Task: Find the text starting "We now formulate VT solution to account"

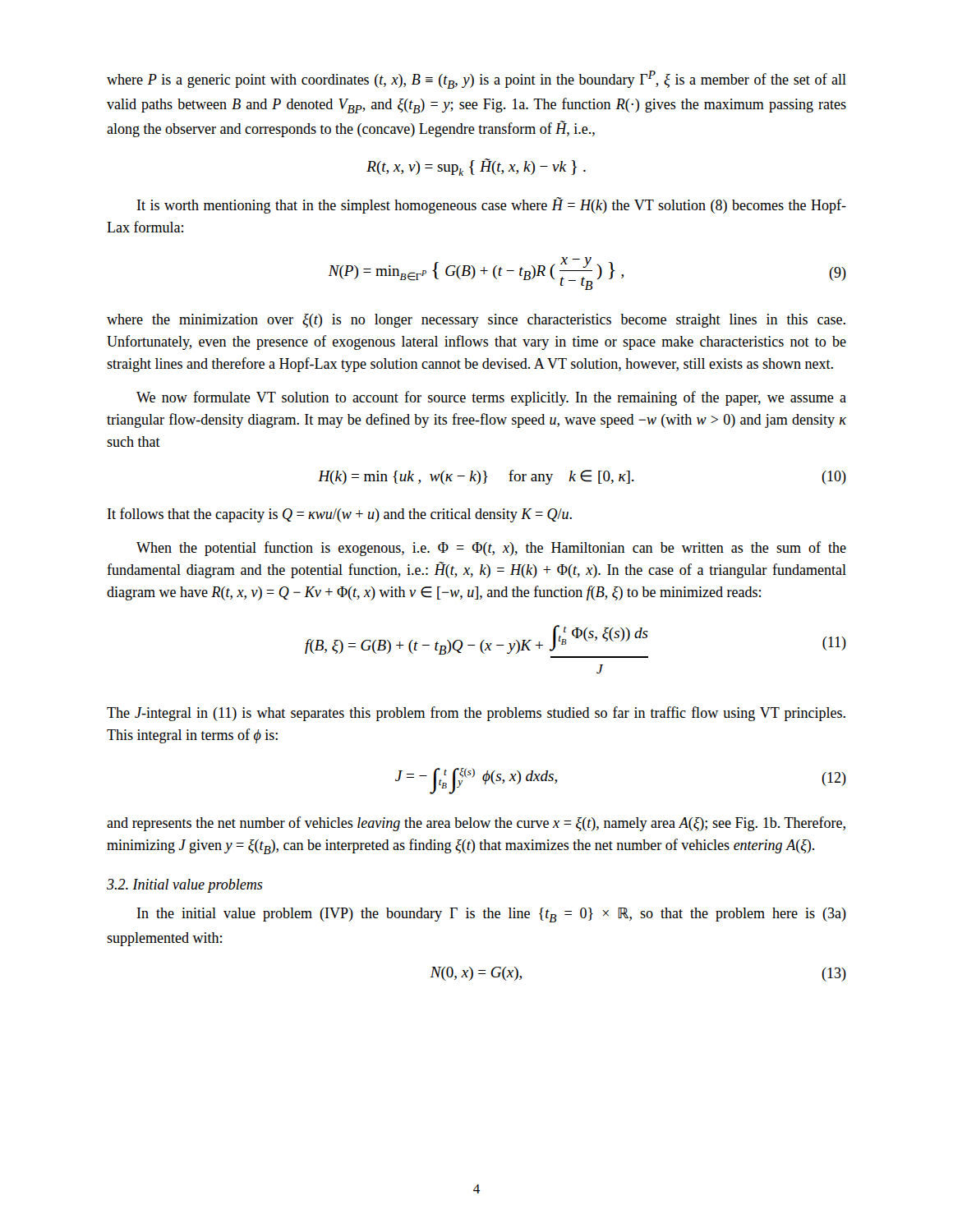Action: pos(476,420)
